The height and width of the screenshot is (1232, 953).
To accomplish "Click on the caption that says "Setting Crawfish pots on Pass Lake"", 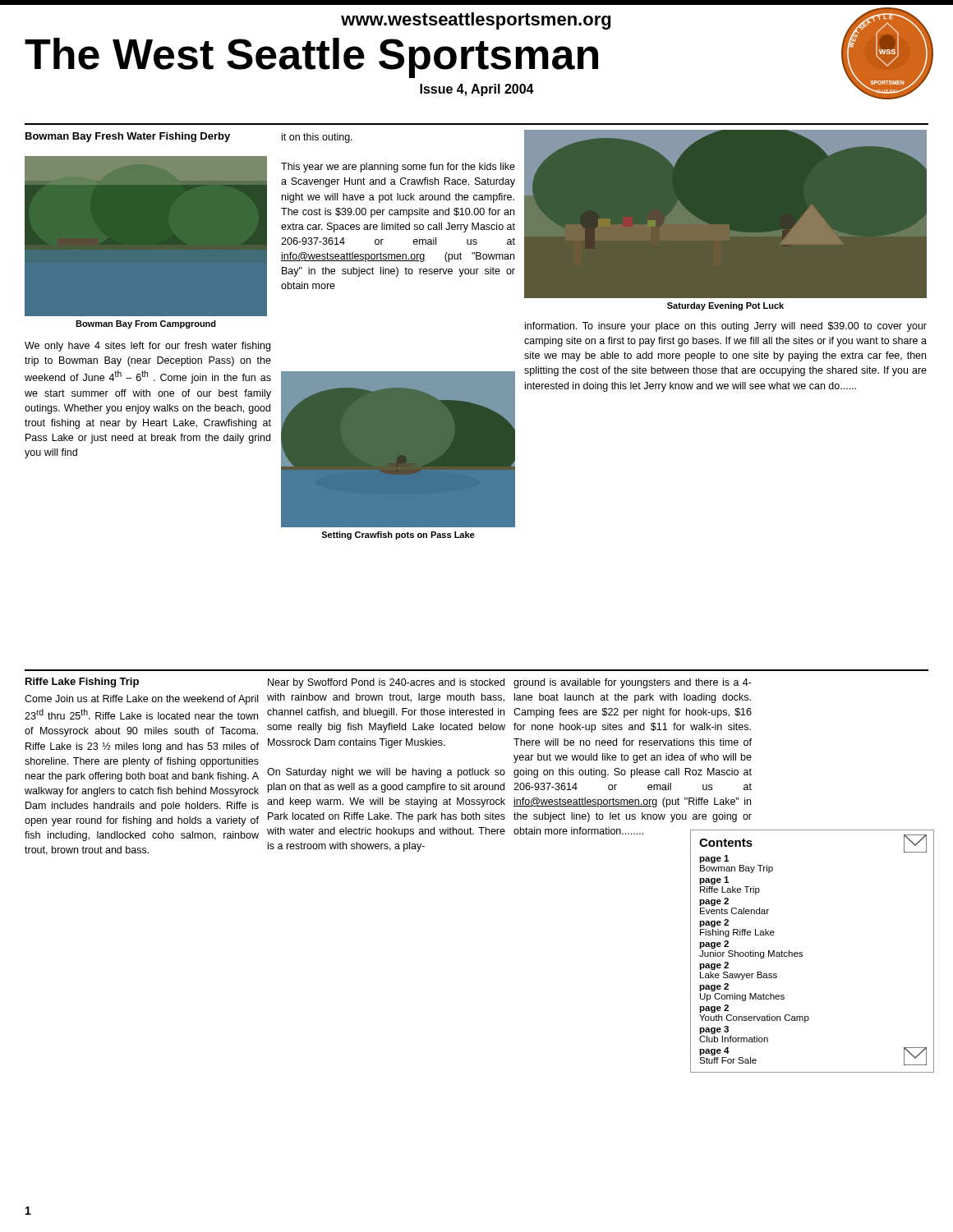I will point(398,535).
